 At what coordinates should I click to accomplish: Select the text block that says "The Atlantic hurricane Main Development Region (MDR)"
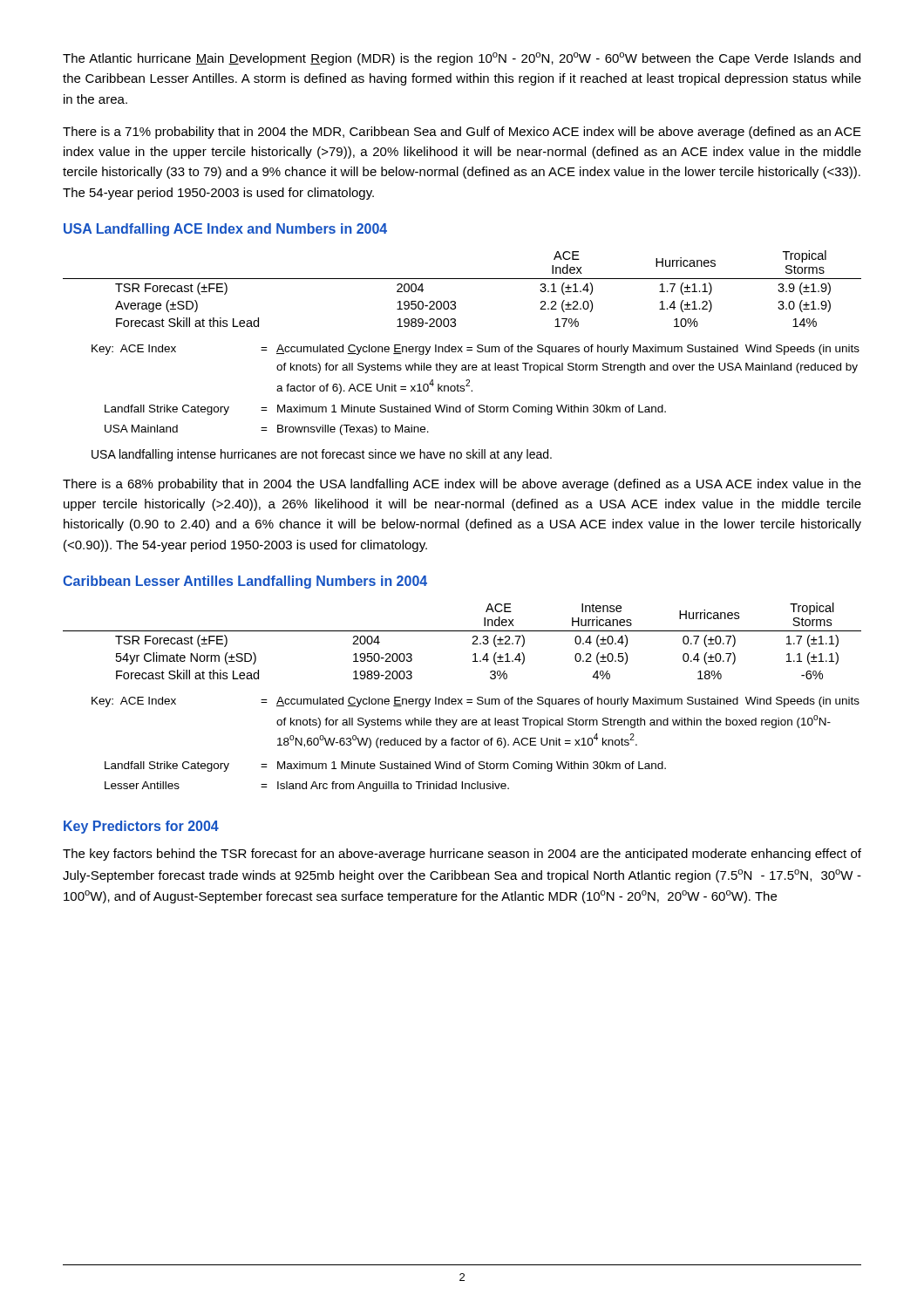click(x=462, y=77)
